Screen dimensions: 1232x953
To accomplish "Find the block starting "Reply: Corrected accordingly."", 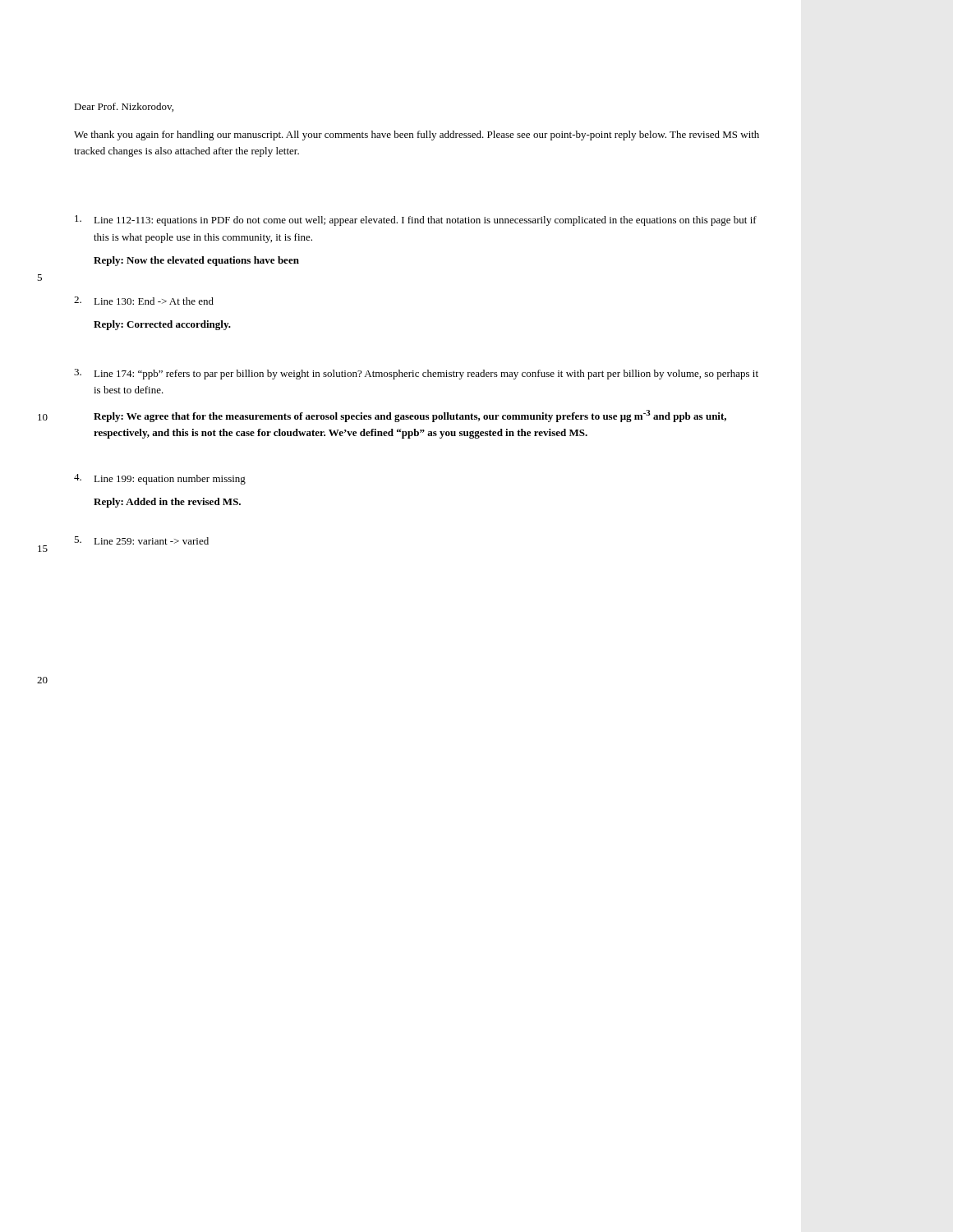I will (162, 324).
